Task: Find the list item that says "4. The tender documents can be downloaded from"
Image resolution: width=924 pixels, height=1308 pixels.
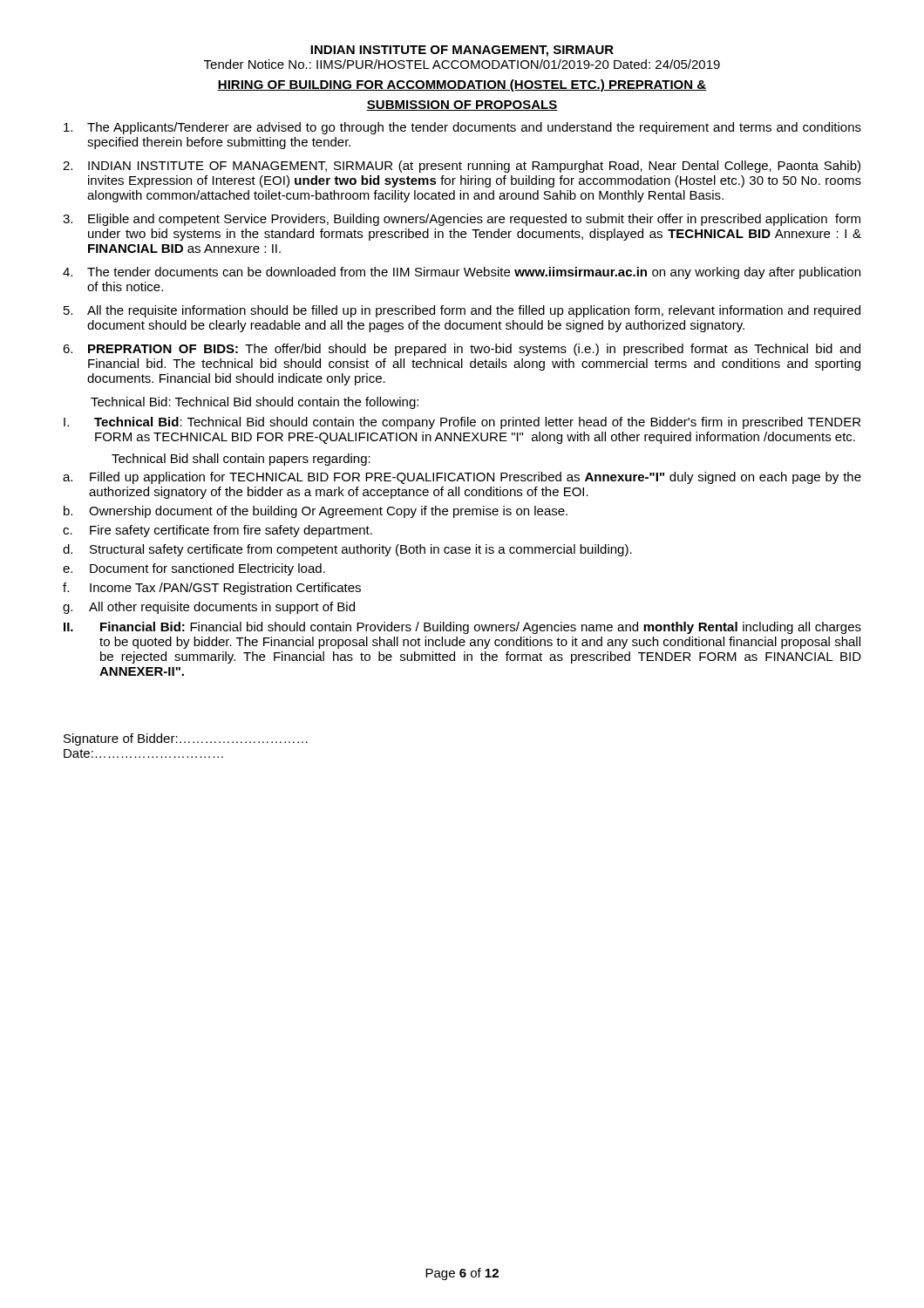Action: 462,279
